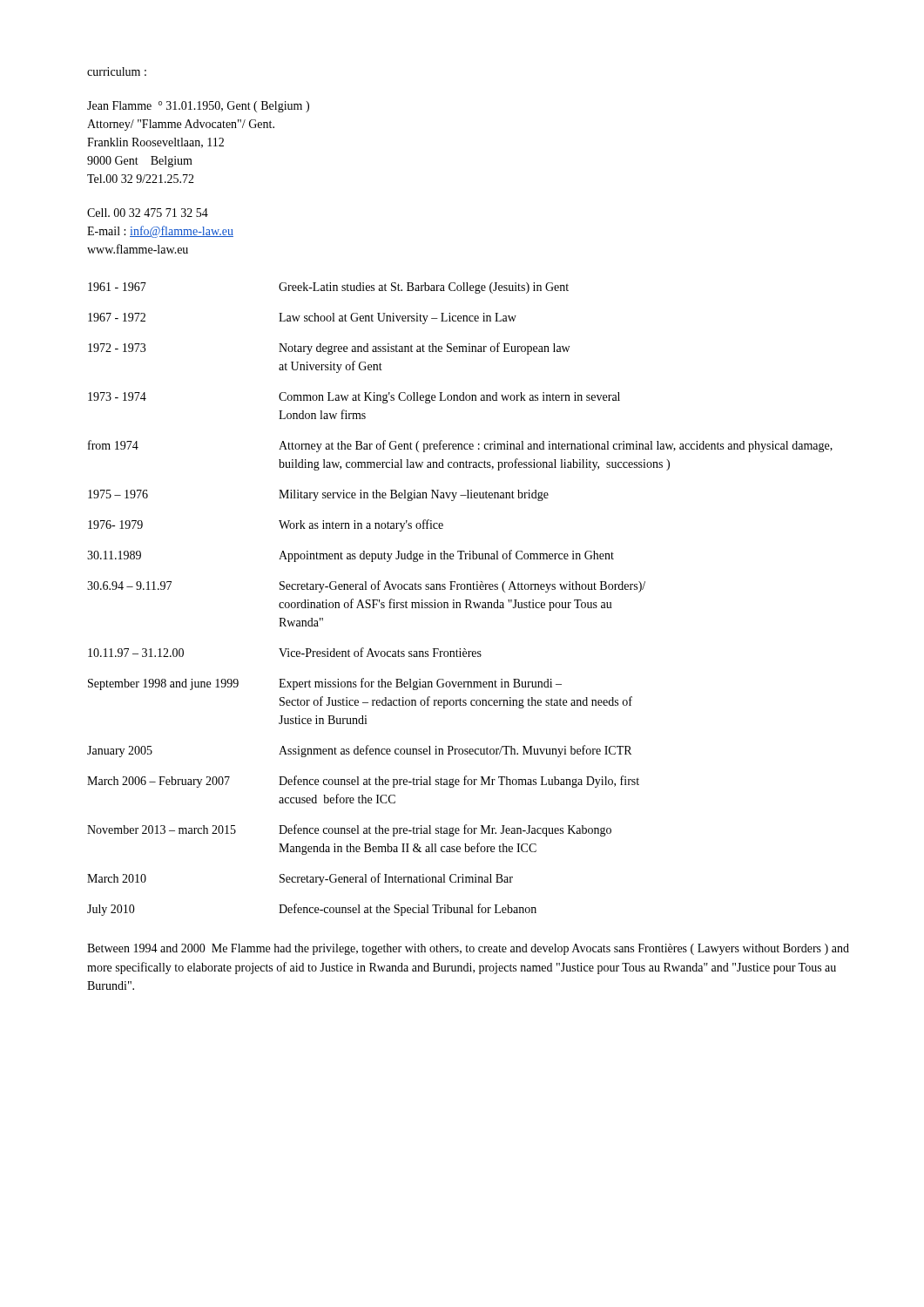924x1307 pixels.
Task: Locate the text block starting "March 2006 – February 2007 Defence"
Action: (471, 790)
